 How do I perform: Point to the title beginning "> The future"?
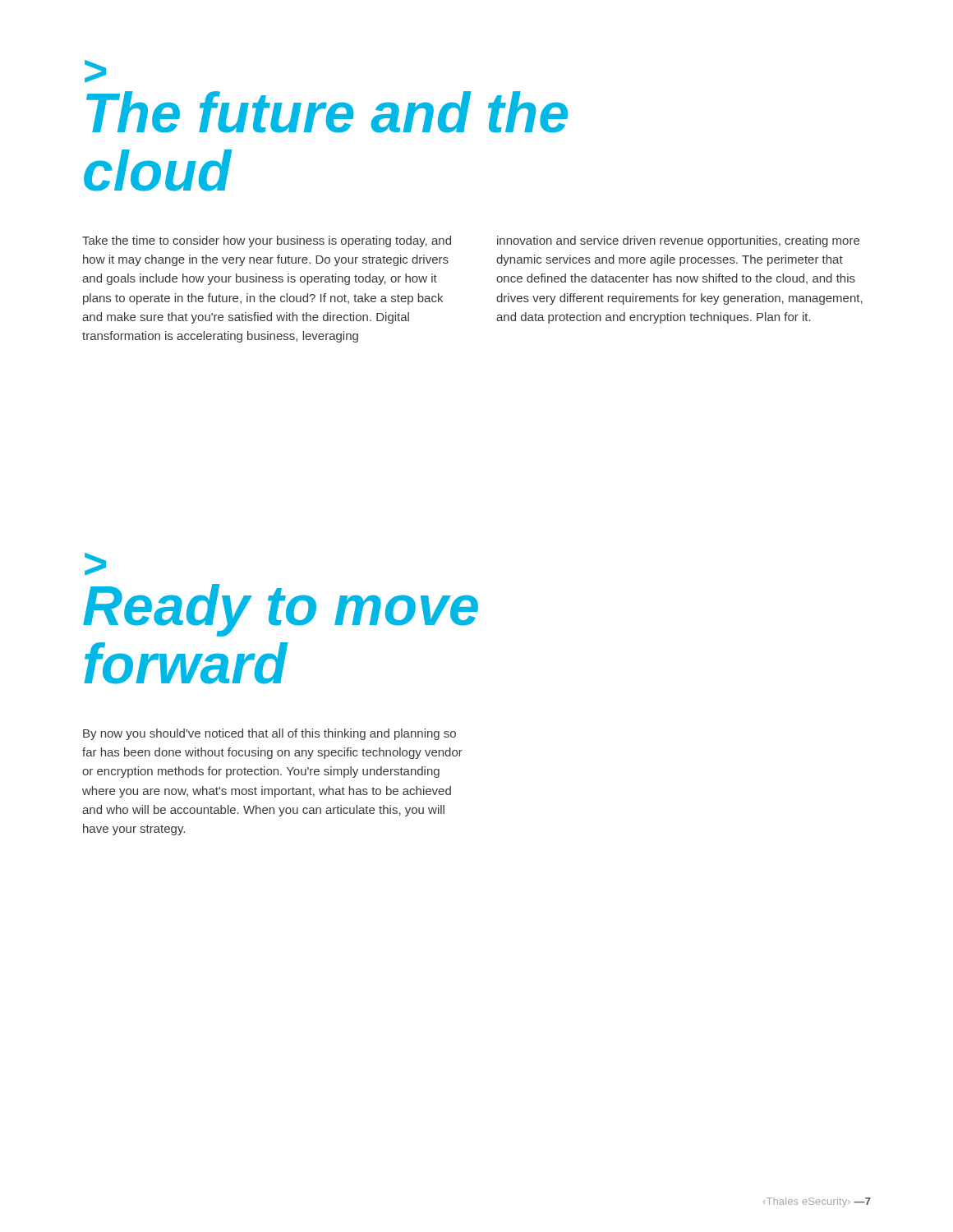[x=476, y=125]
